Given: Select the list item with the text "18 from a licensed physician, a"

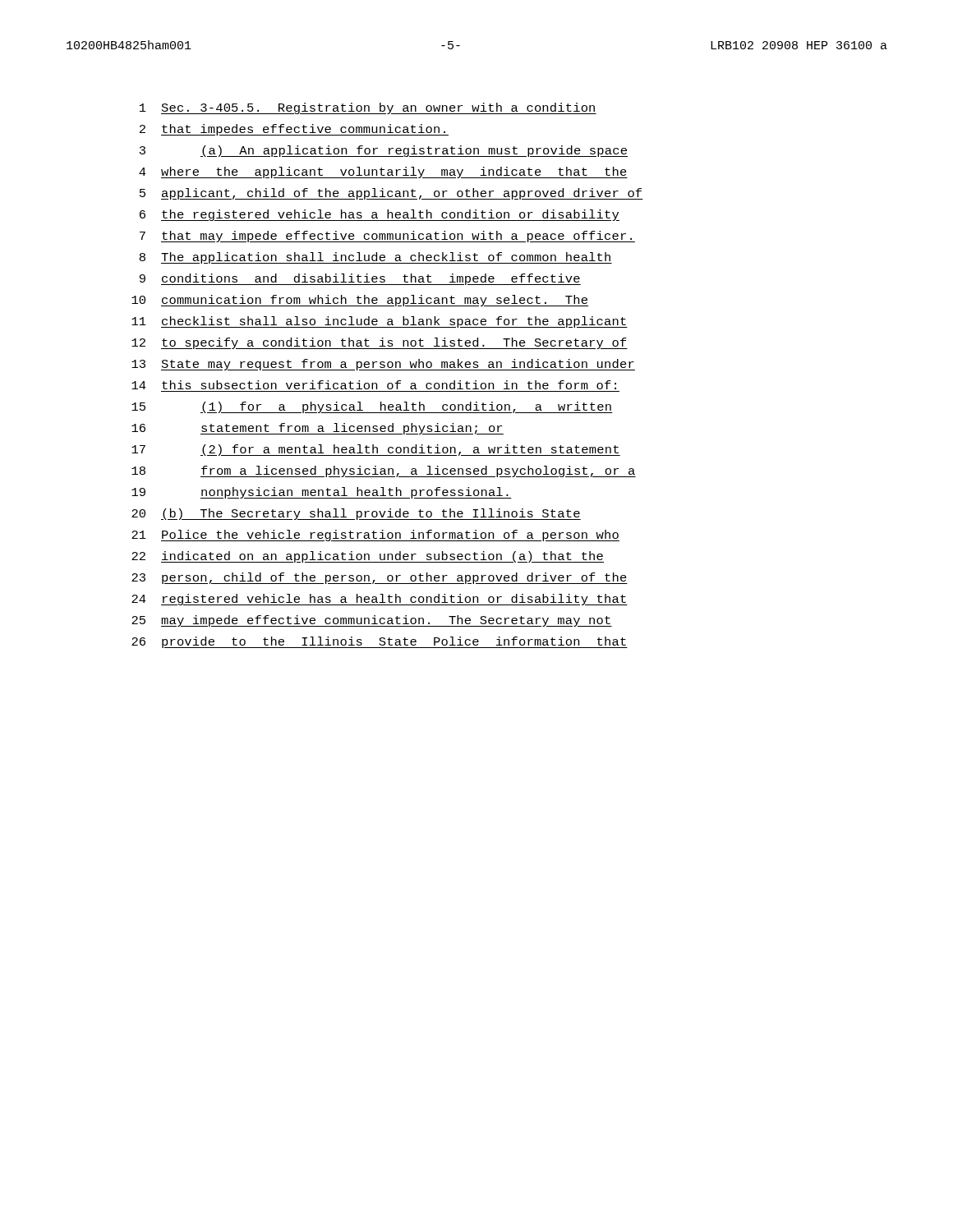Looking at the screenshot, I should 497,472.
